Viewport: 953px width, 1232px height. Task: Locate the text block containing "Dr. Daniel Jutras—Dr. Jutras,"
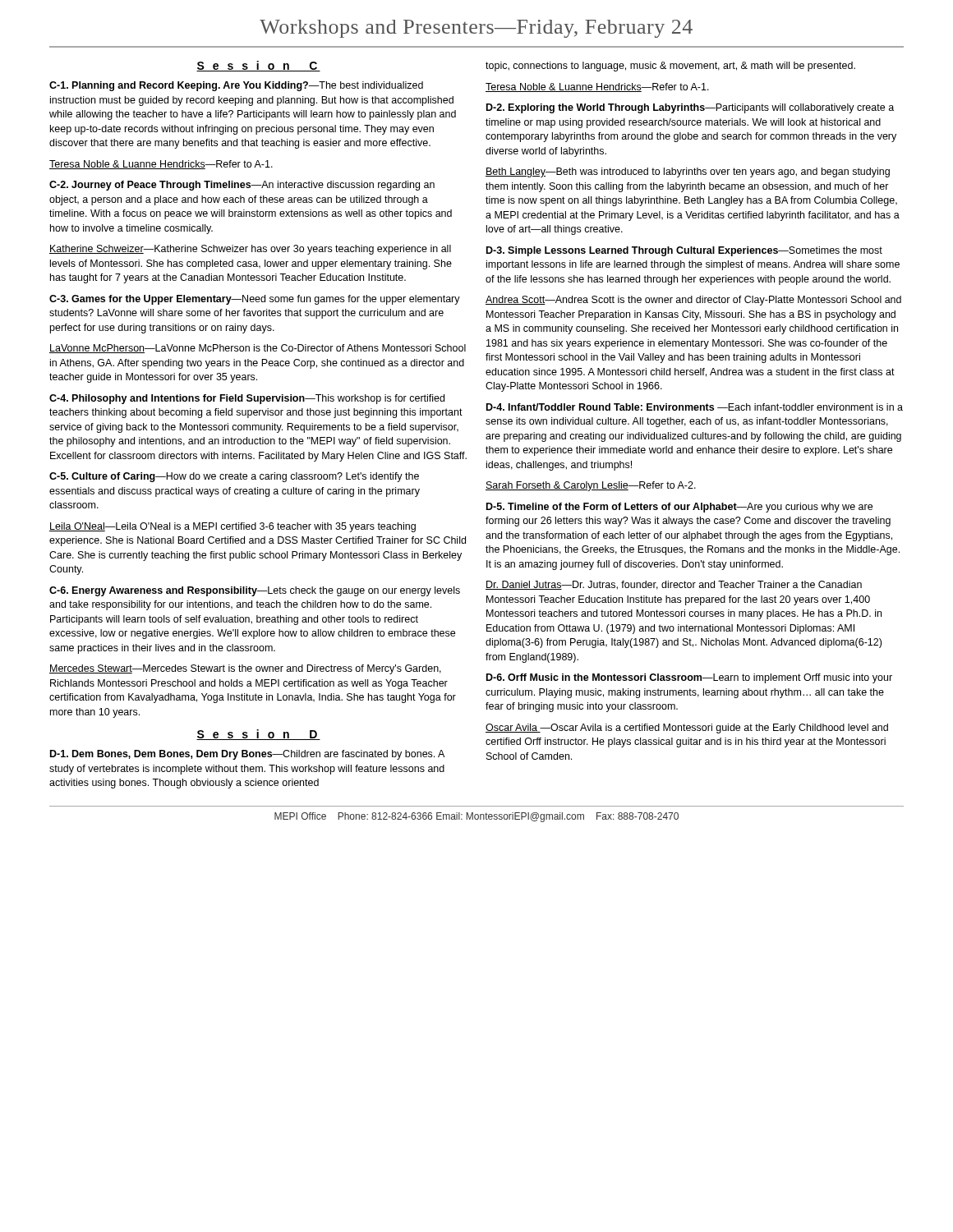point(695,621)
